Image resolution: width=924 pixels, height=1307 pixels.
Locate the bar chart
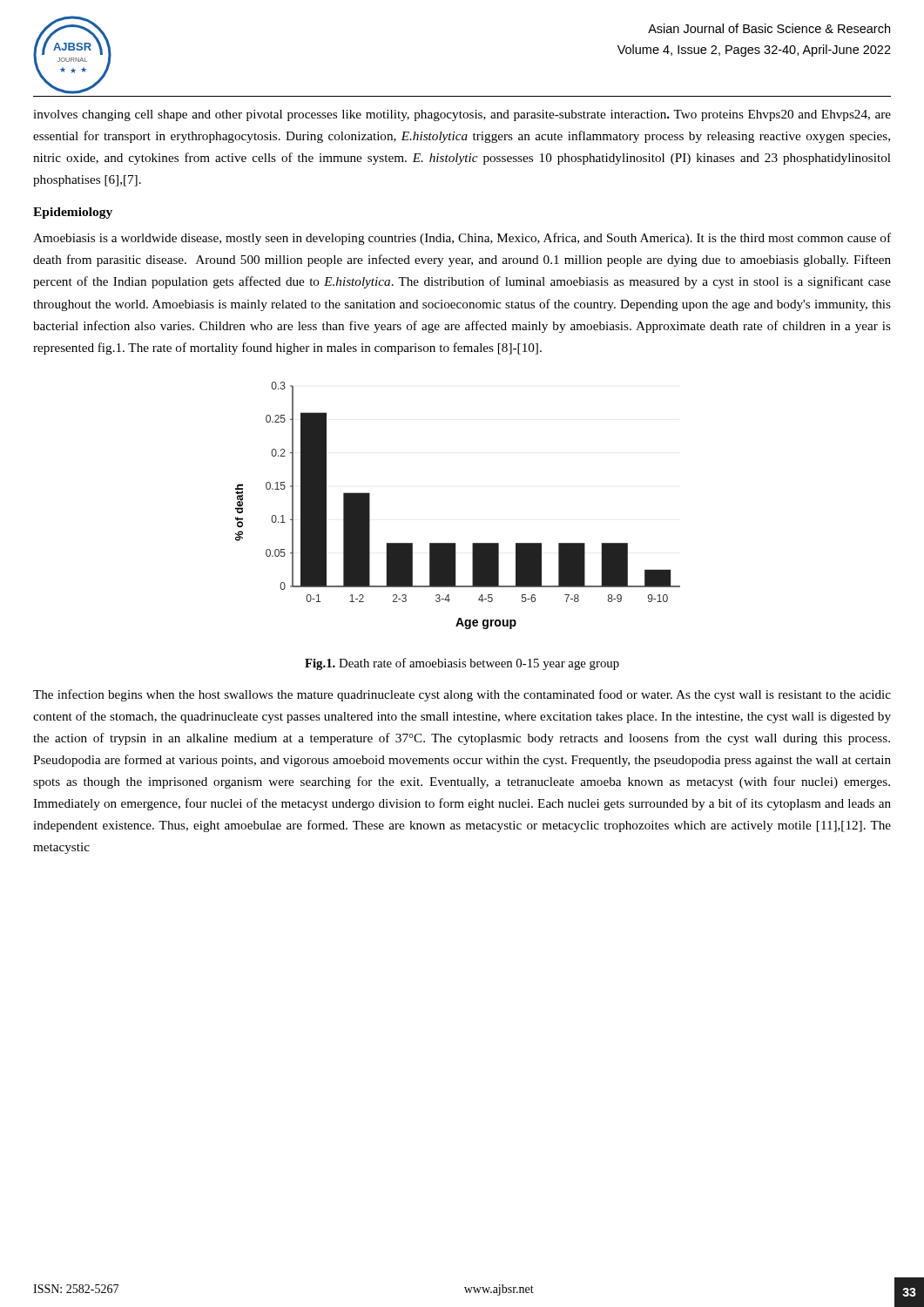coord(462,514)
